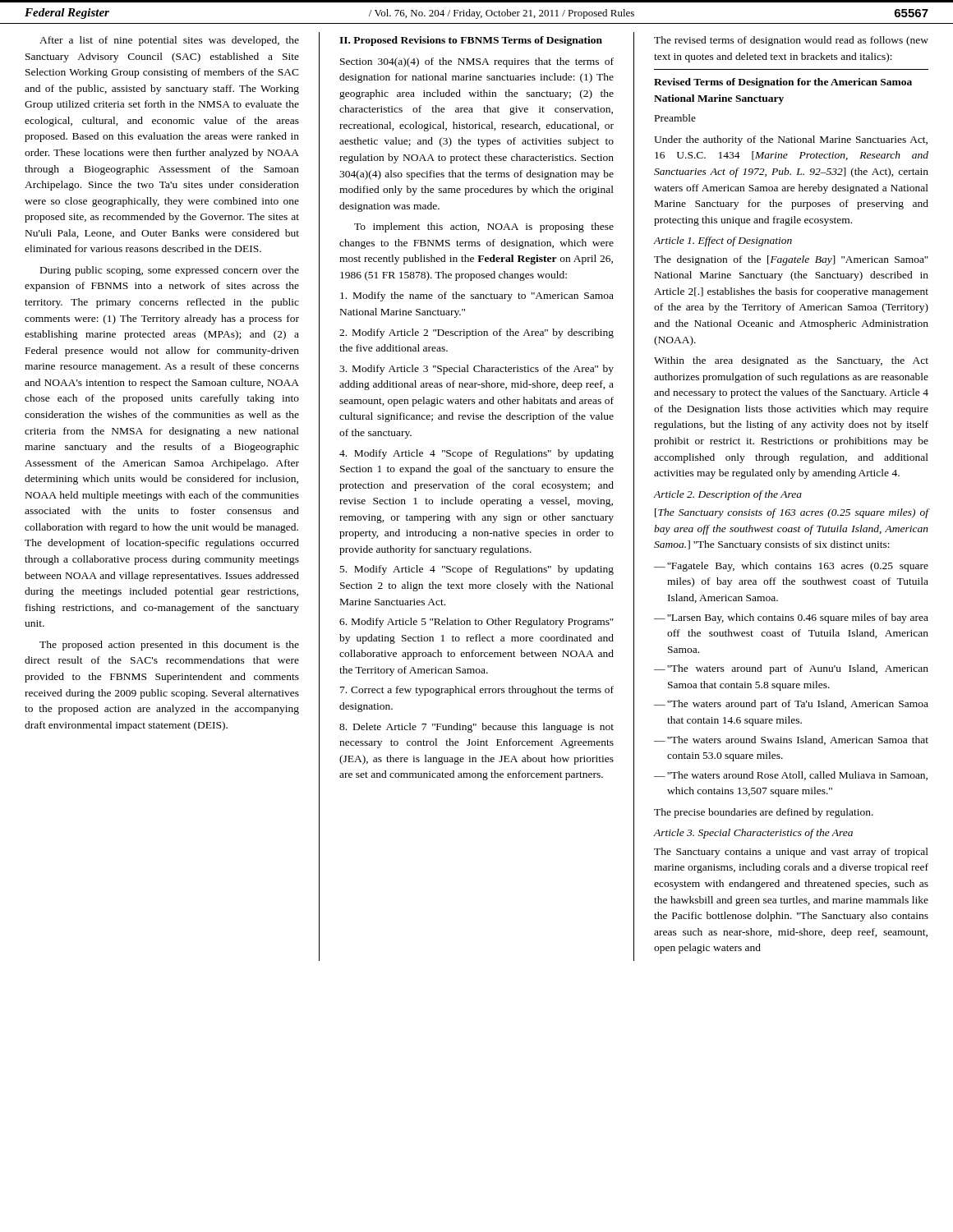Image resolution: width=953 pixels, height=1232 pixels.
Task: Click the passage that begins "— ''The waters around Rose Atoll, called"
Action: click(x=791, y=783)
